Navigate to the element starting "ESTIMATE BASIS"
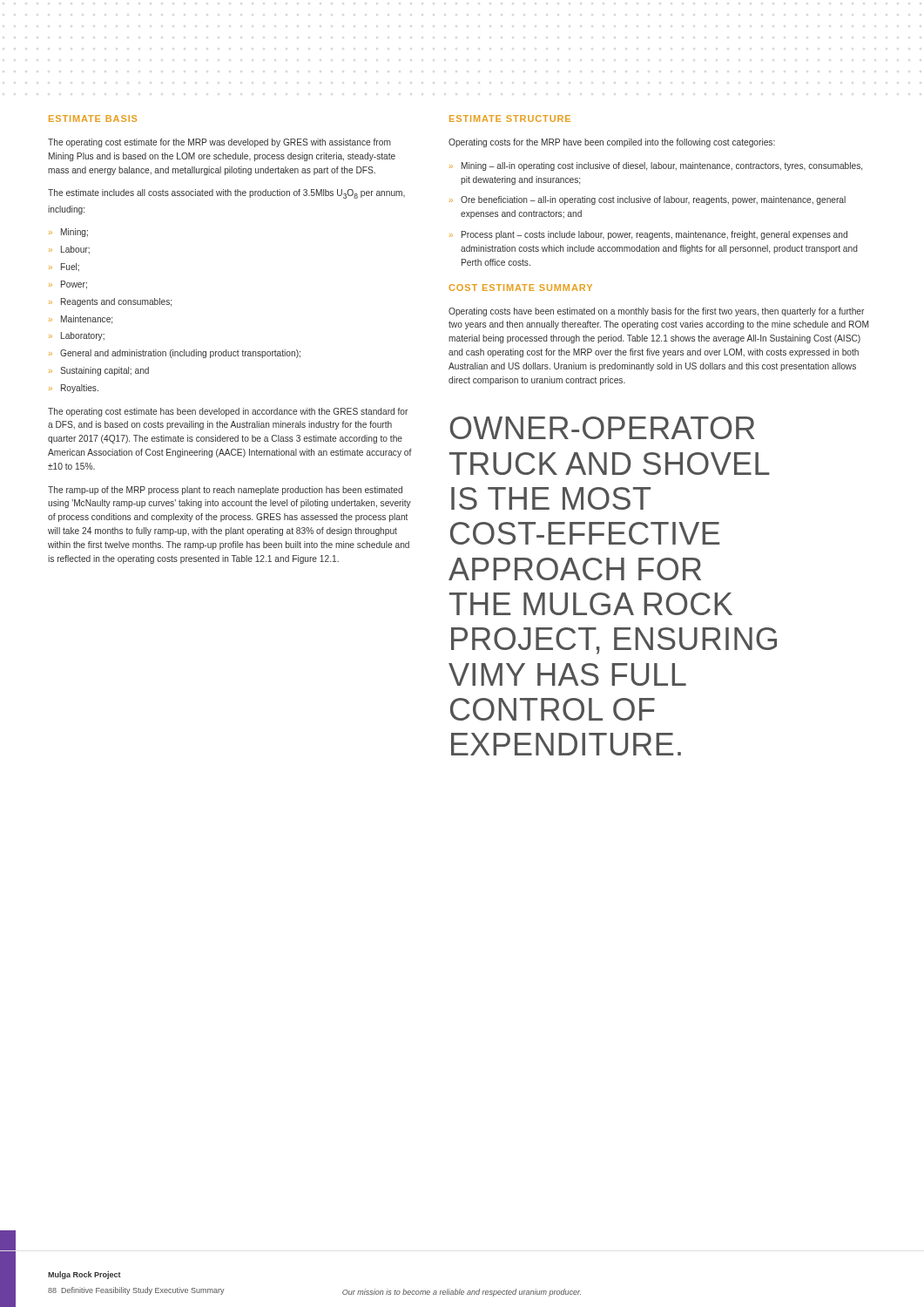The width and height of the screenshot is (924, 1307). pyautogui.click(x=93, y=119)
